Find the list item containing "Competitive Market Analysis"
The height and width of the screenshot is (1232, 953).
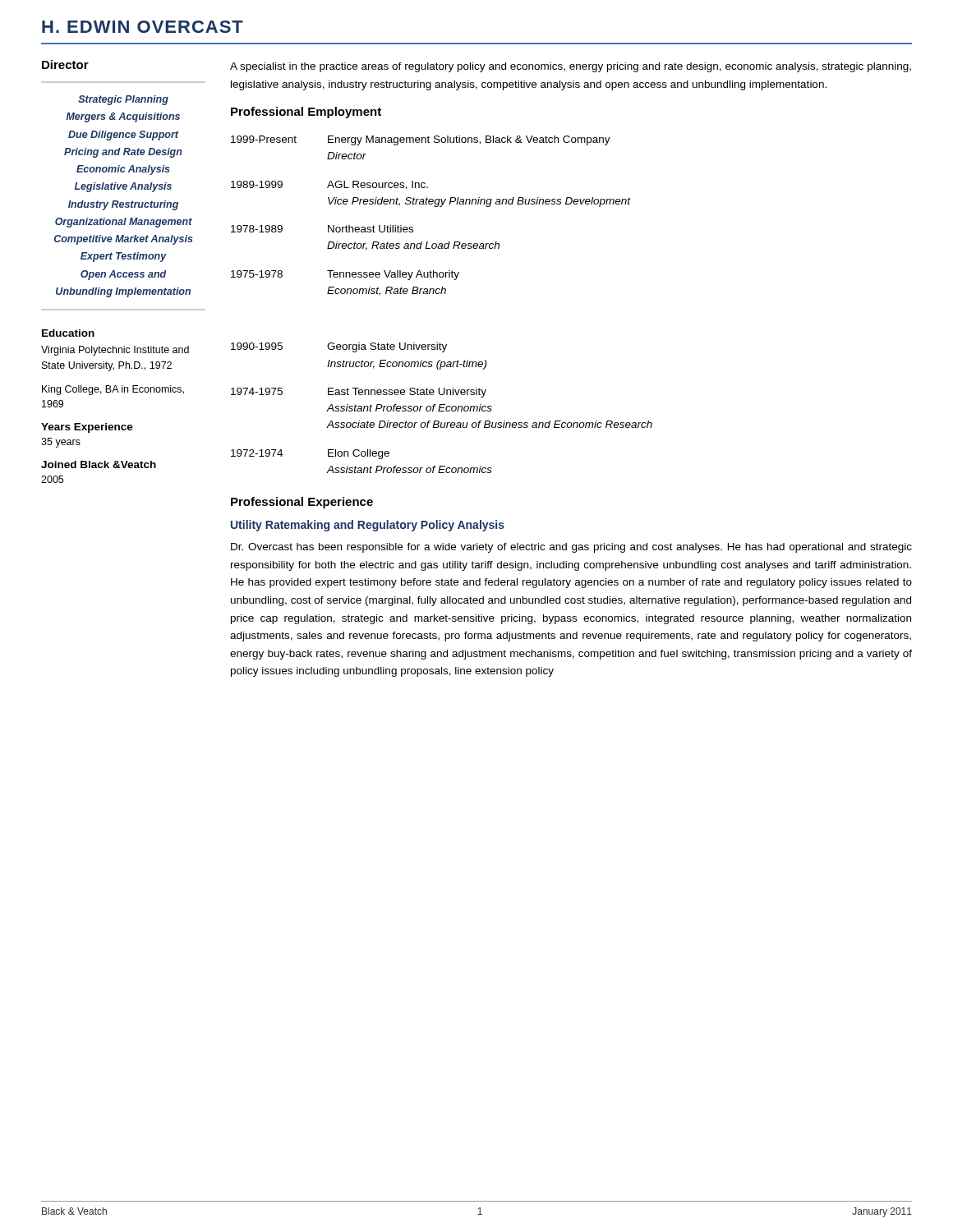tap(123, 239)
